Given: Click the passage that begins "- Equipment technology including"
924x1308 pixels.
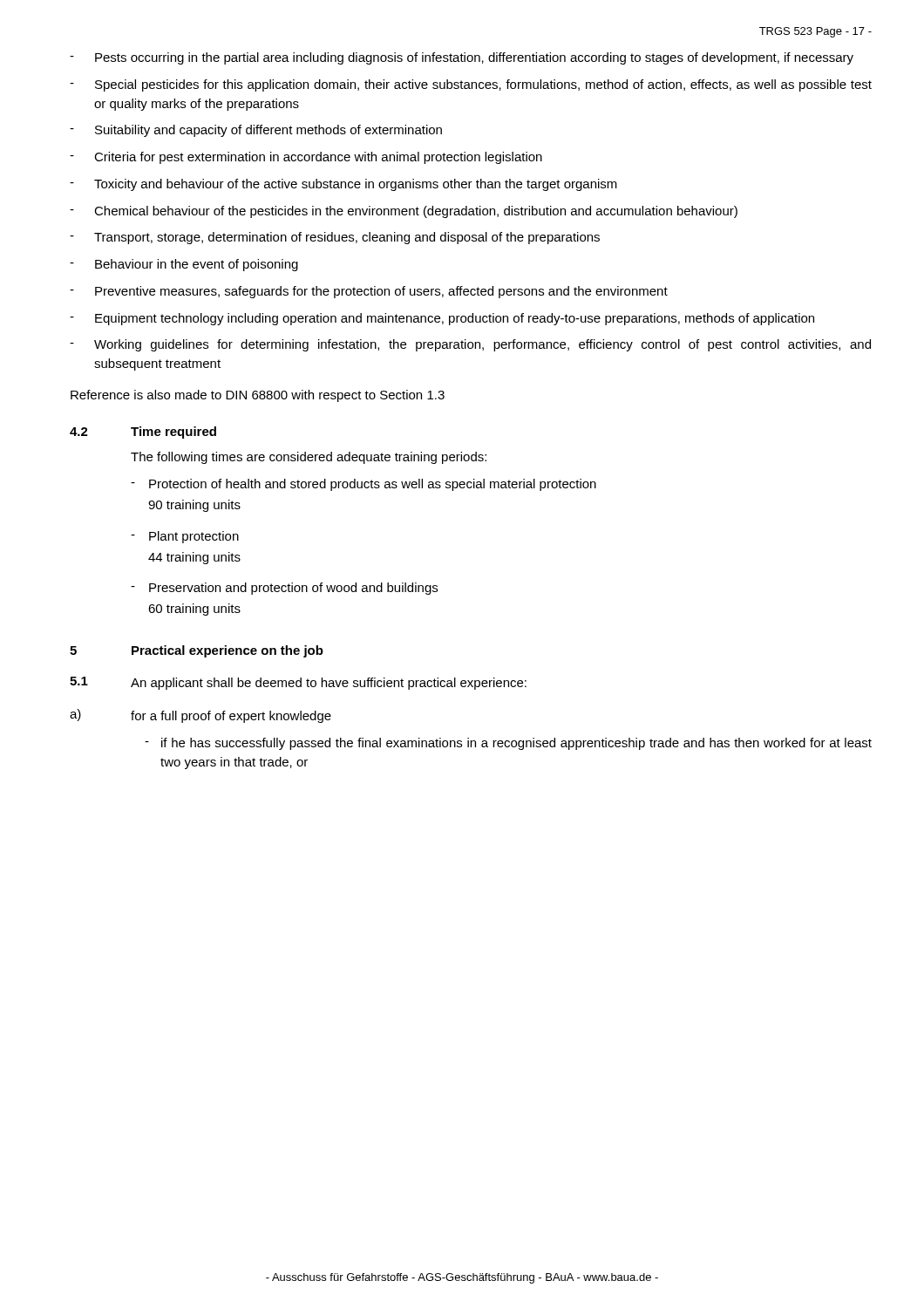Looking at the screenshot, I should pyautogui.click(x=471, y=318).
